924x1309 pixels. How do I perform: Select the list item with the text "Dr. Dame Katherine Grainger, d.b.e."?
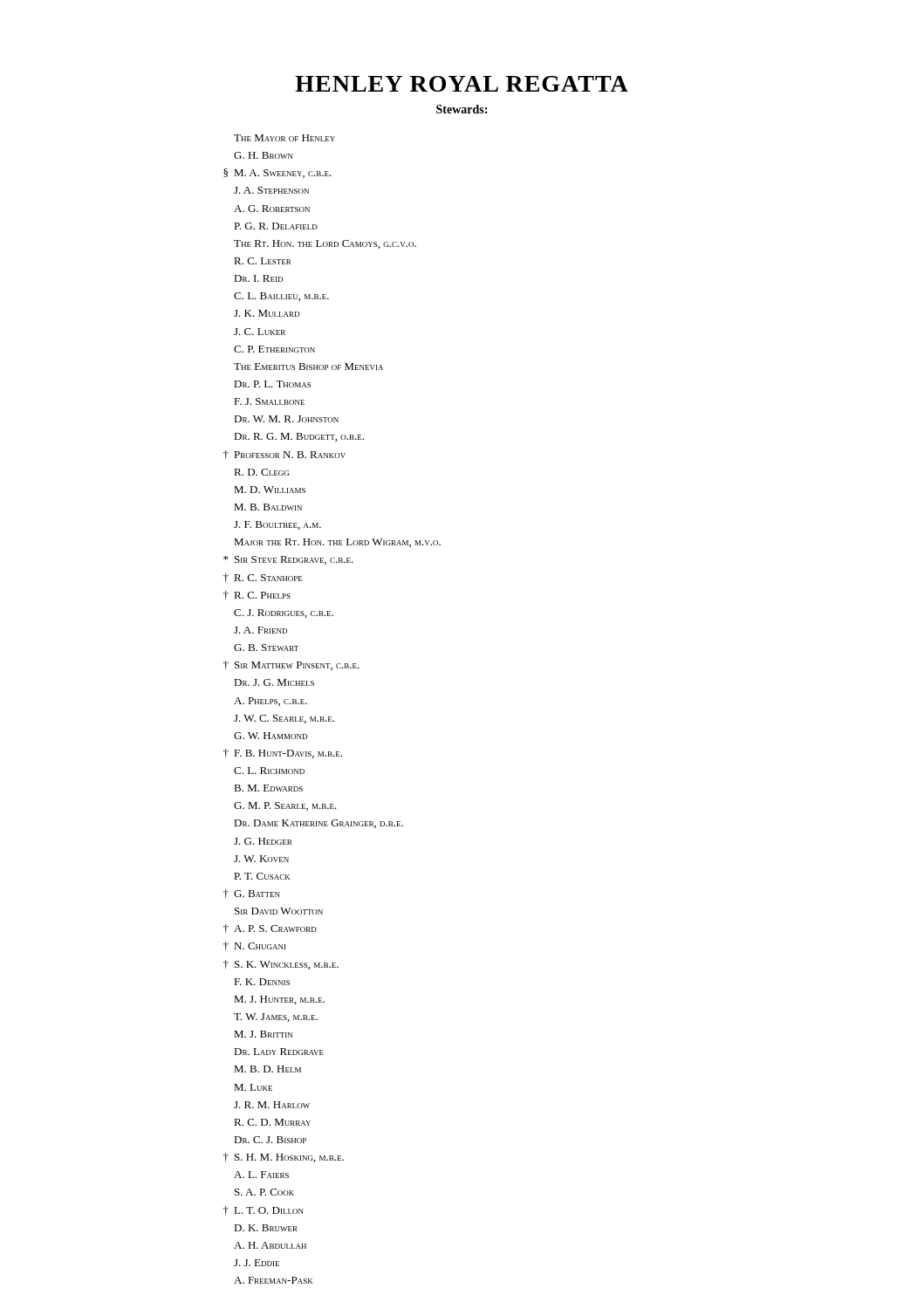point(318,824)
